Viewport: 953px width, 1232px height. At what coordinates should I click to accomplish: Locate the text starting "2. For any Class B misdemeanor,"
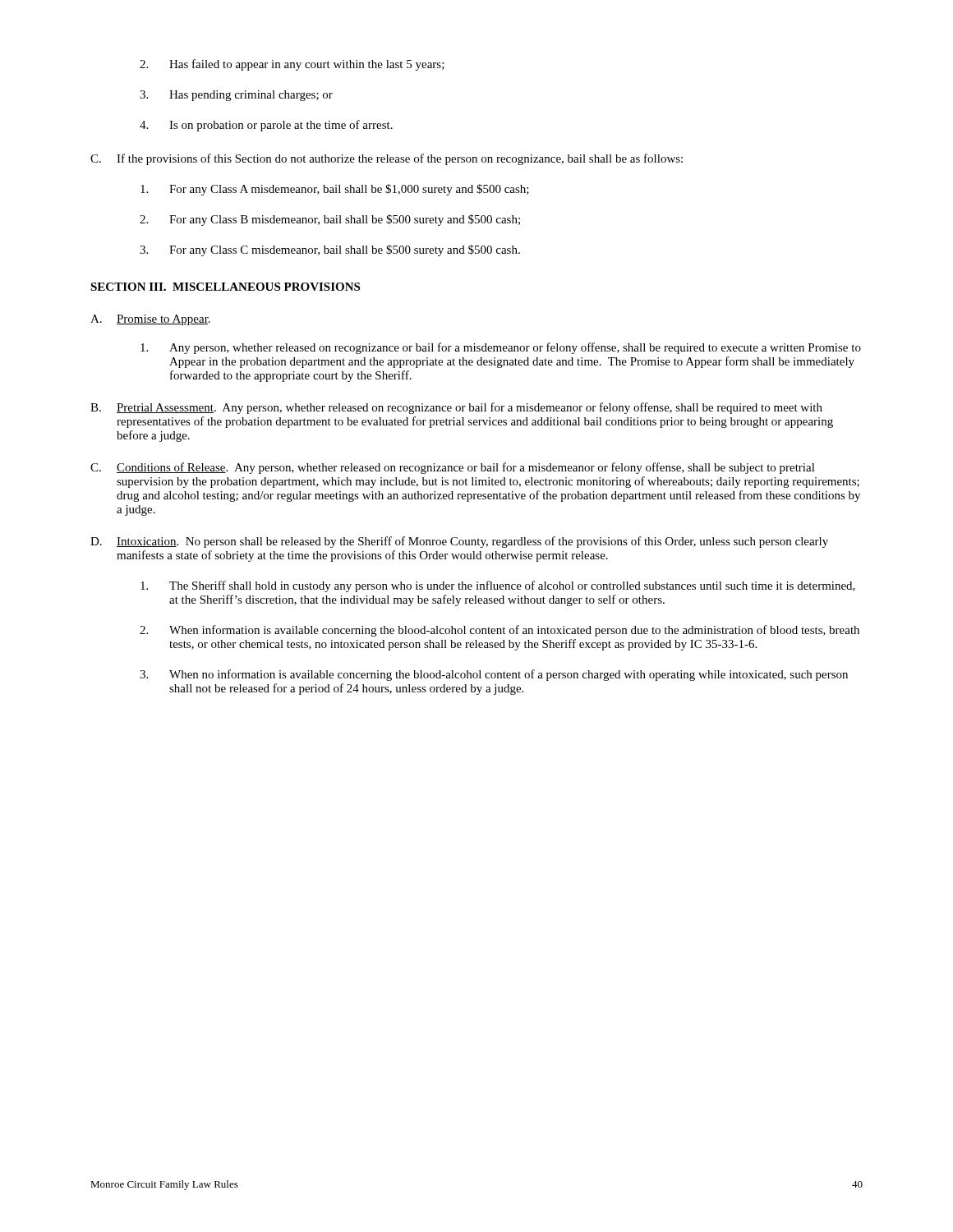click(x=330, y=220)
